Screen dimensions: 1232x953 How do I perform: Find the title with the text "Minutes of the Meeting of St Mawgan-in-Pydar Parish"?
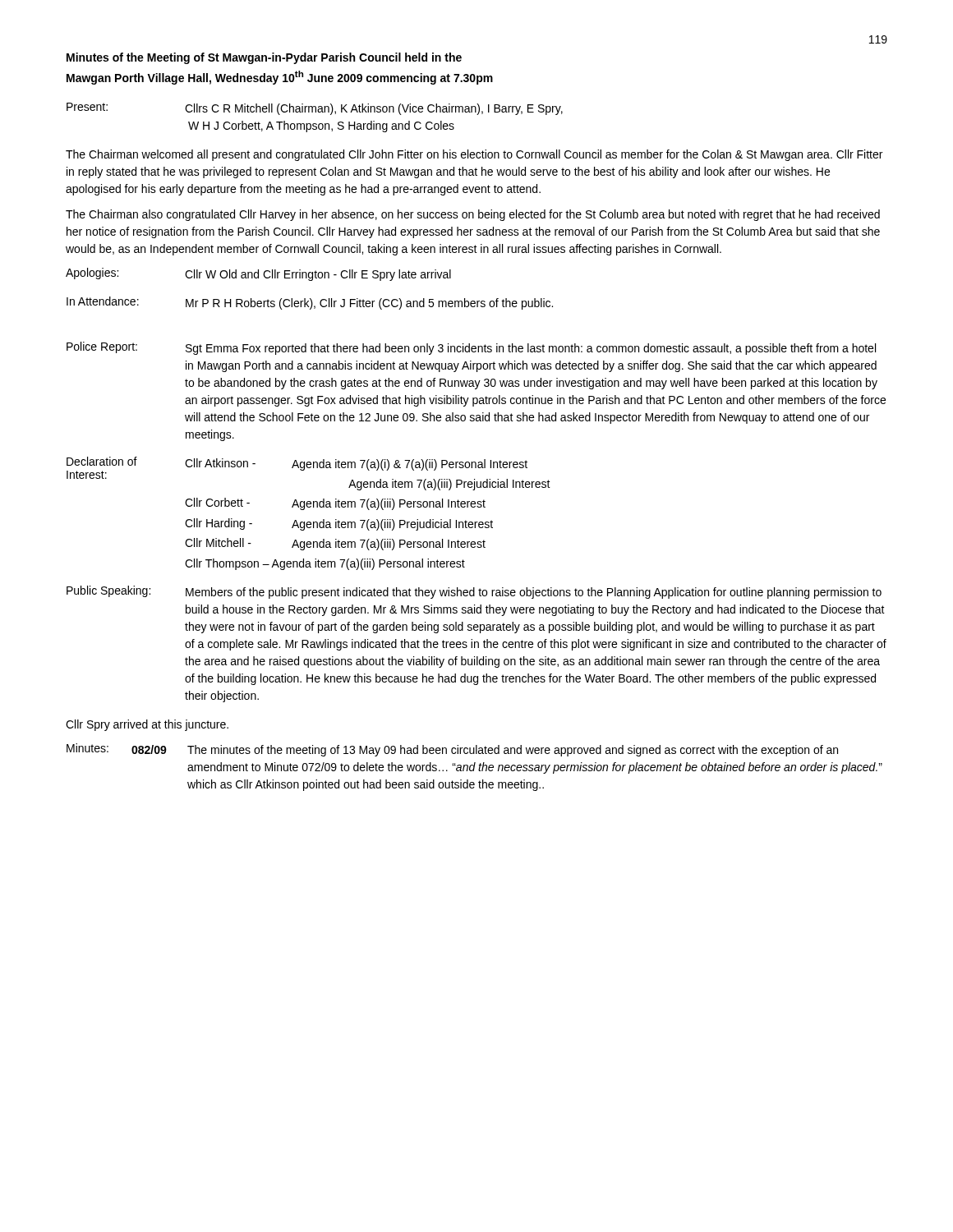point(476,68)
